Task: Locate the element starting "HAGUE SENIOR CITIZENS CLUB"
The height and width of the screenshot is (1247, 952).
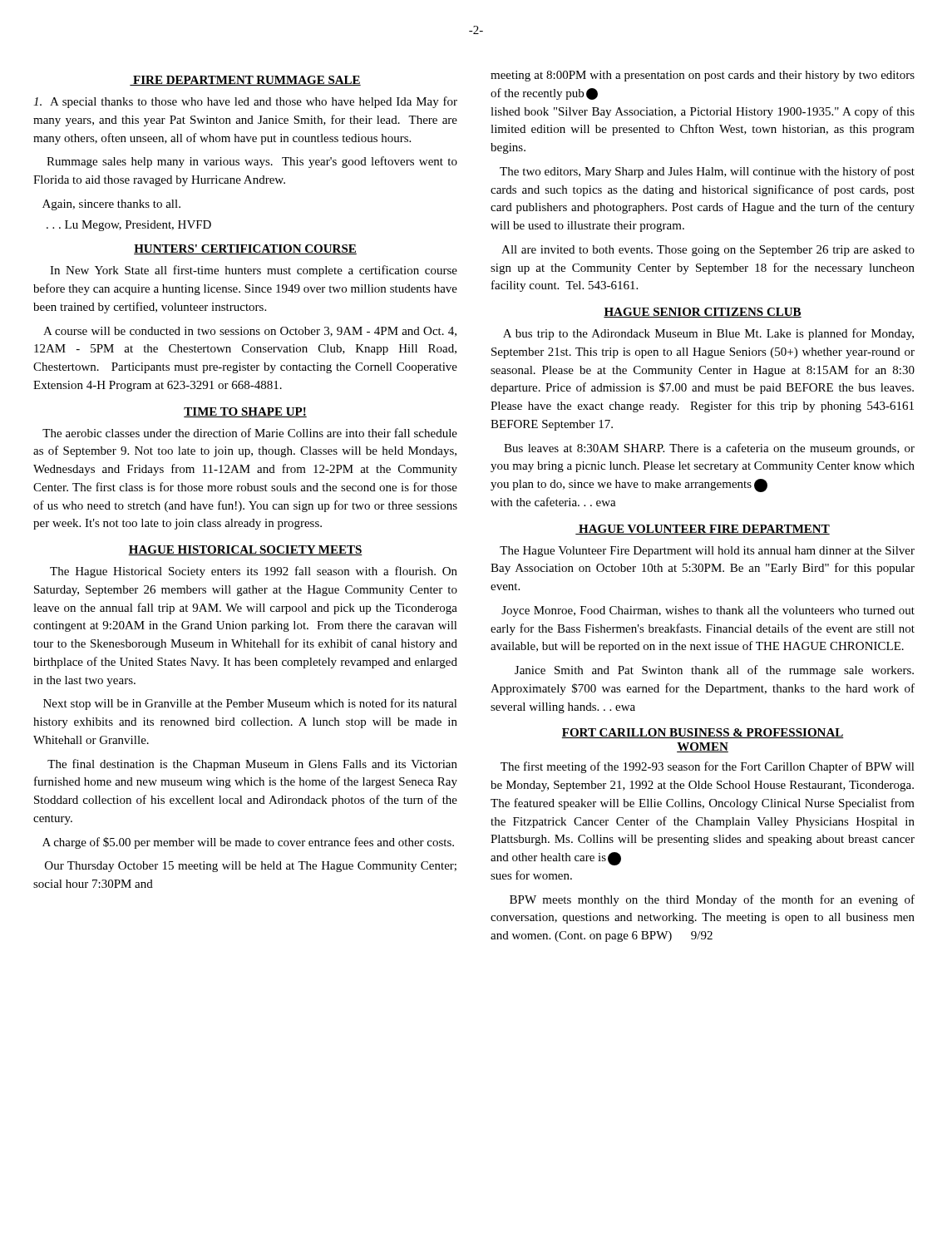Action: [703, 312]
